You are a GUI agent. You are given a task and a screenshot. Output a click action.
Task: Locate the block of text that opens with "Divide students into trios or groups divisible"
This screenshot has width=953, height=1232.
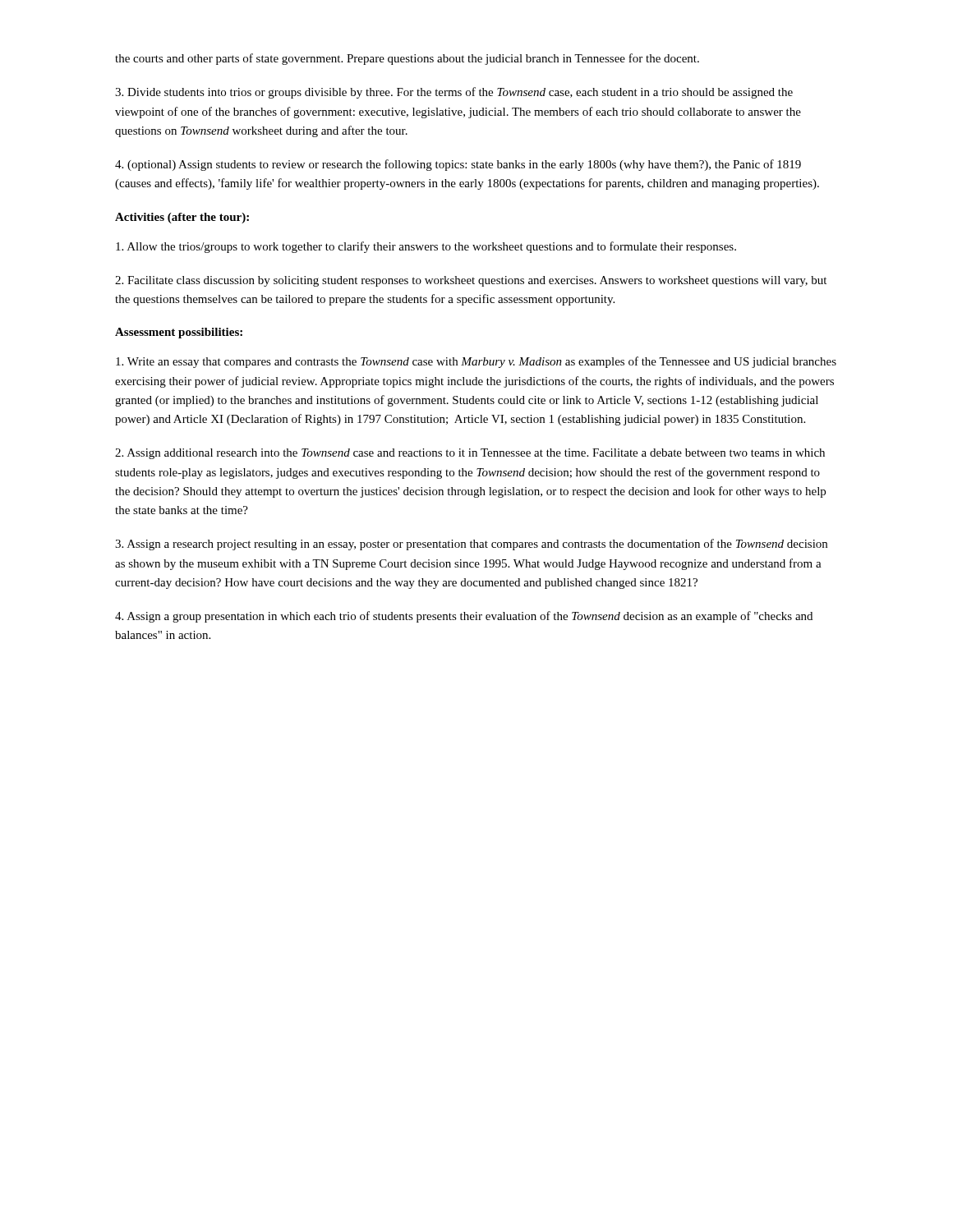coord(458,111)
